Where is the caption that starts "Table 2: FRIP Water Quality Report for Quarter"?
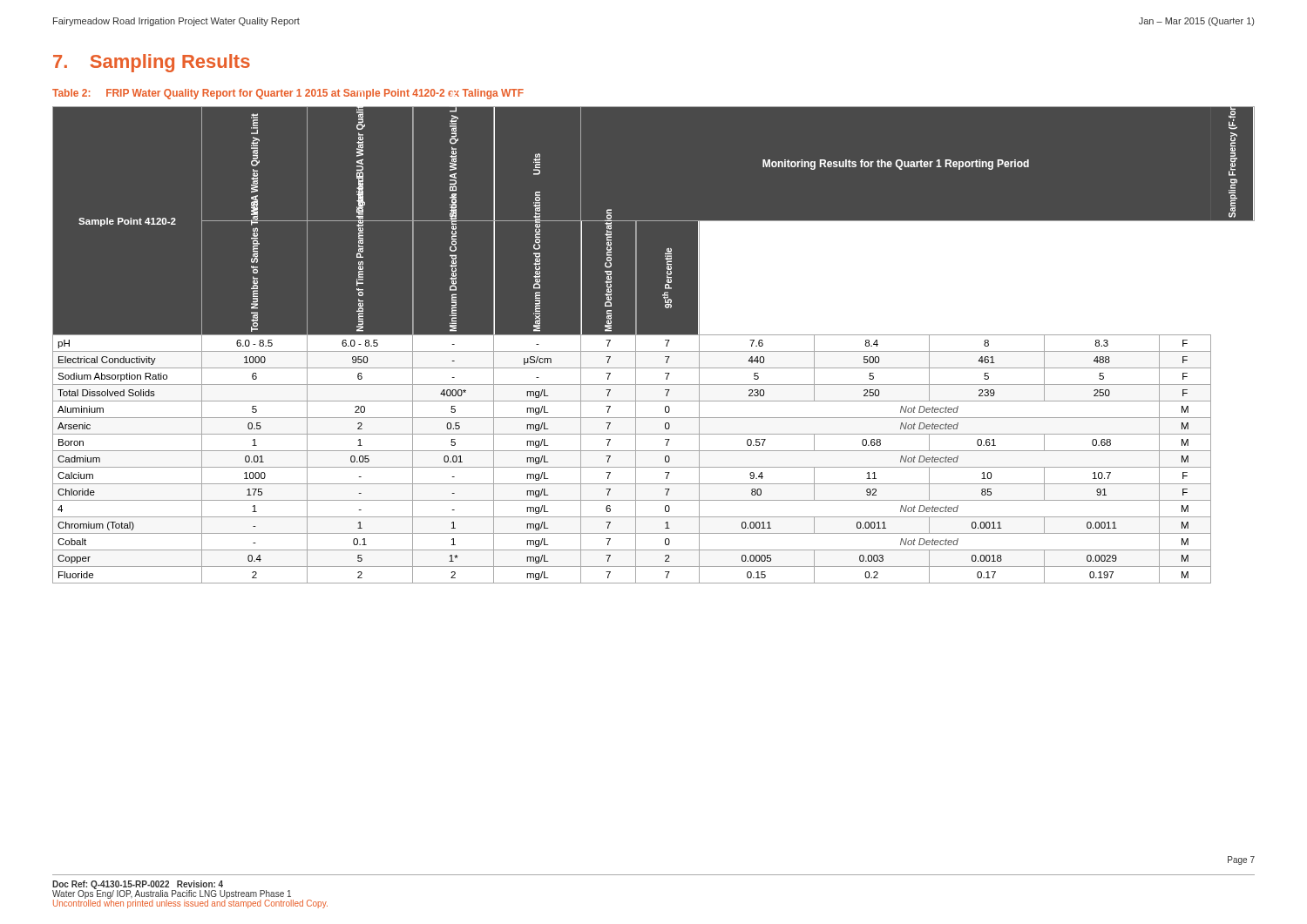Image resolution: width=1307 pixels, height=924 pixels. click(x=288, y=93)
